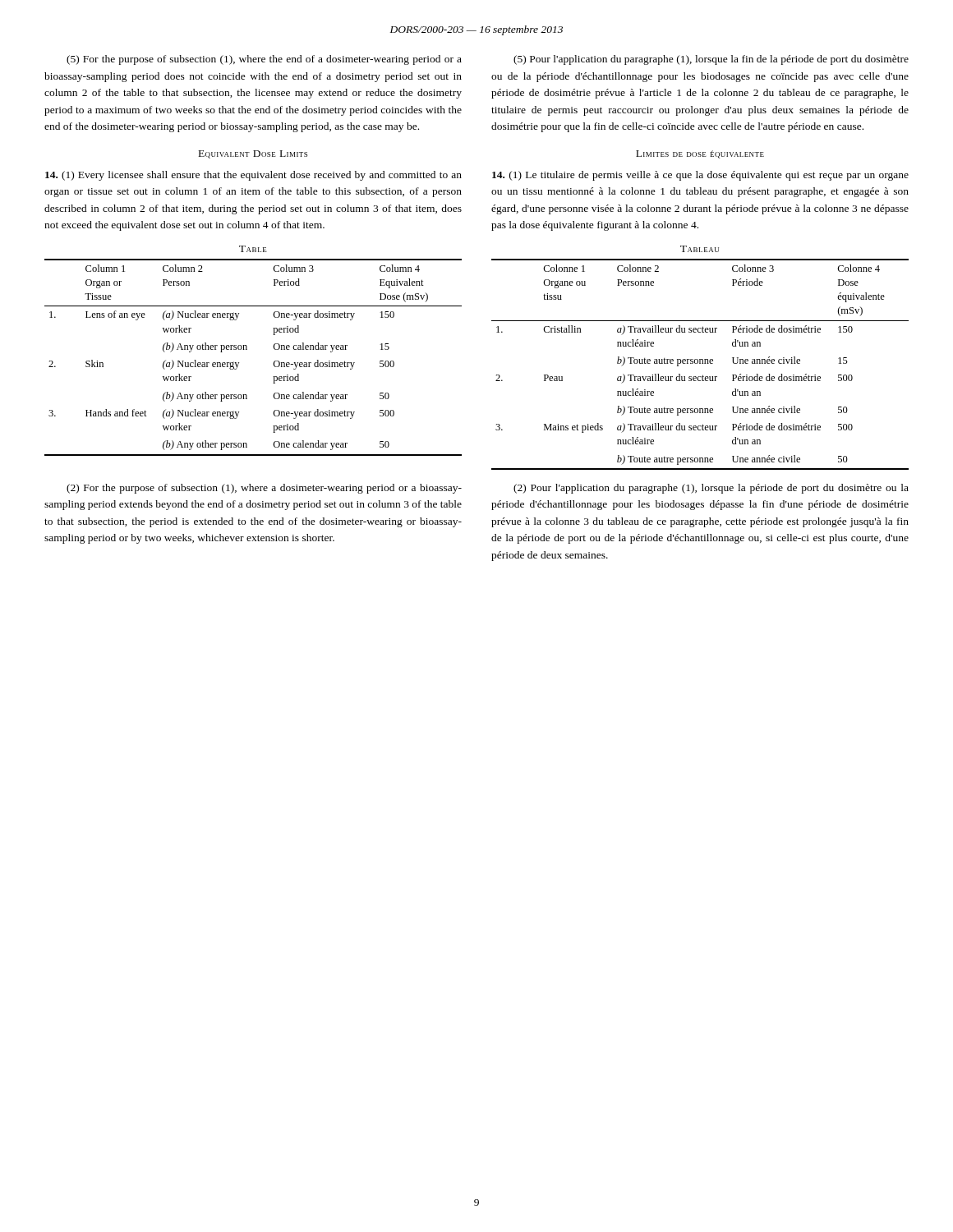Image resolution: width=953 pixels, height=1232 pixels.
Task: Locate the text block that reads "(1) Every licensee shall ensure that"
Action: (253, 199)
